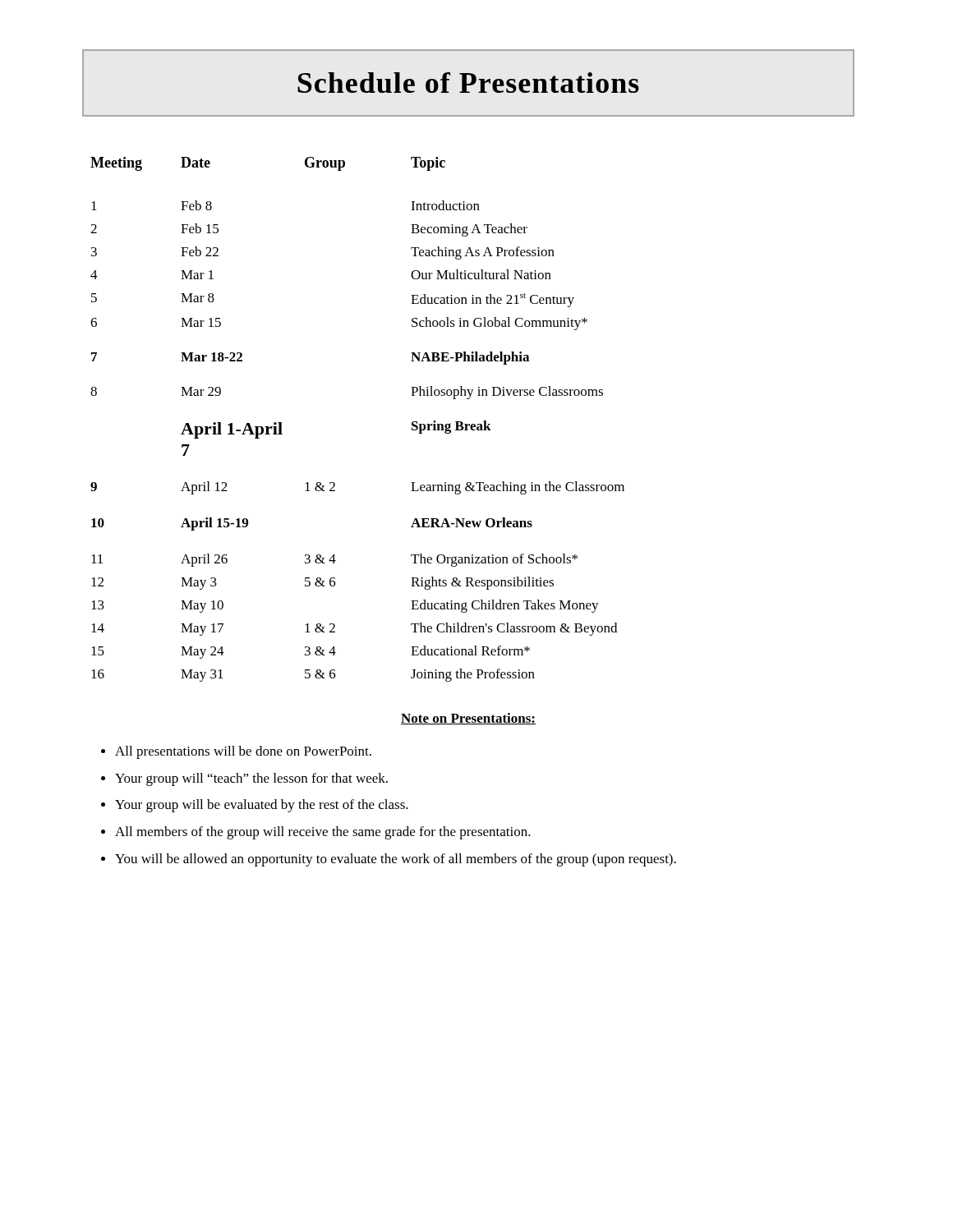The width and height of the screenshot is (953, 1232).
Task: Click on the title that says "Schedule of Presentations"
Action: tap(468, 83)
